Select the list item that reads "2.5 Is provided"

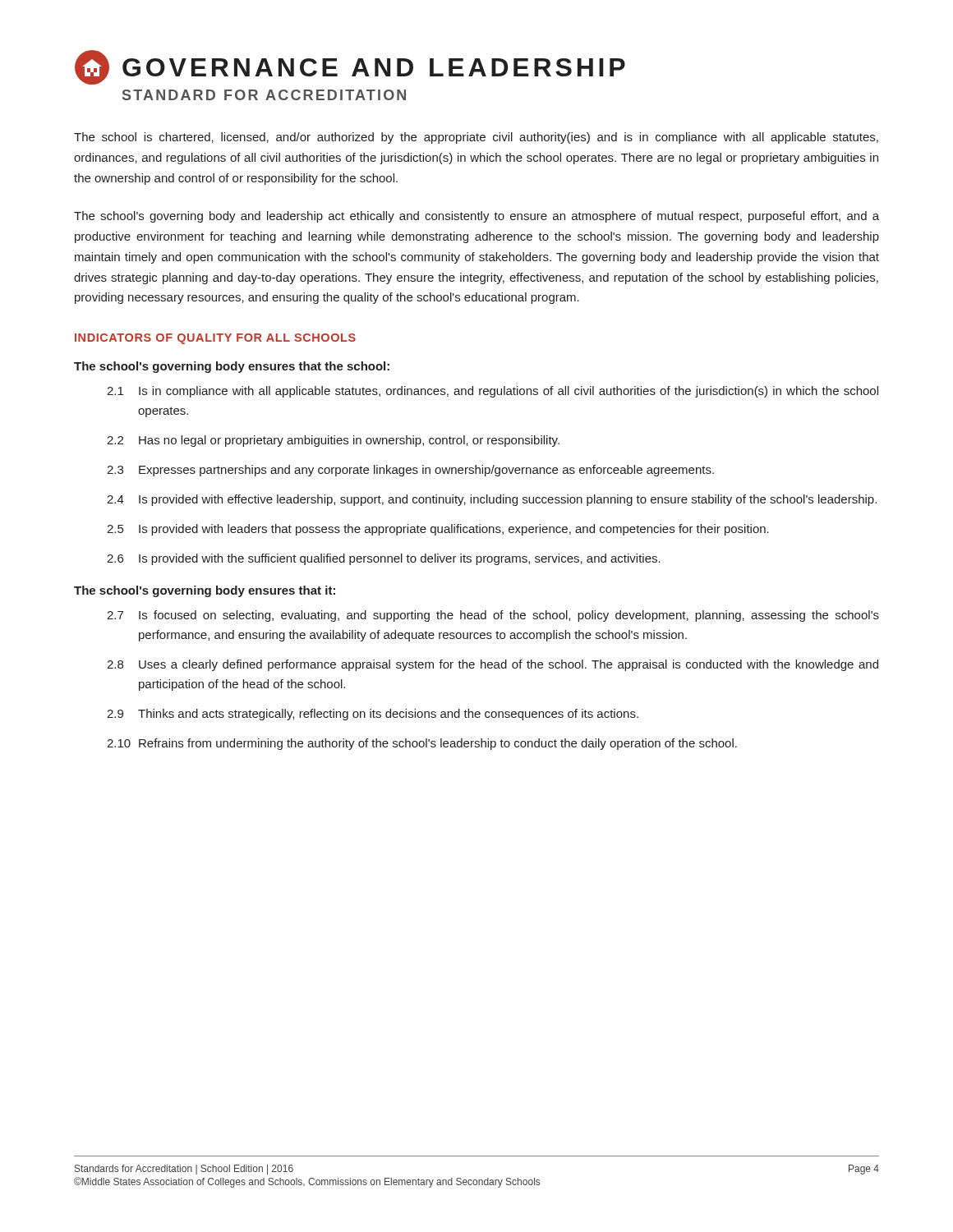493,529
